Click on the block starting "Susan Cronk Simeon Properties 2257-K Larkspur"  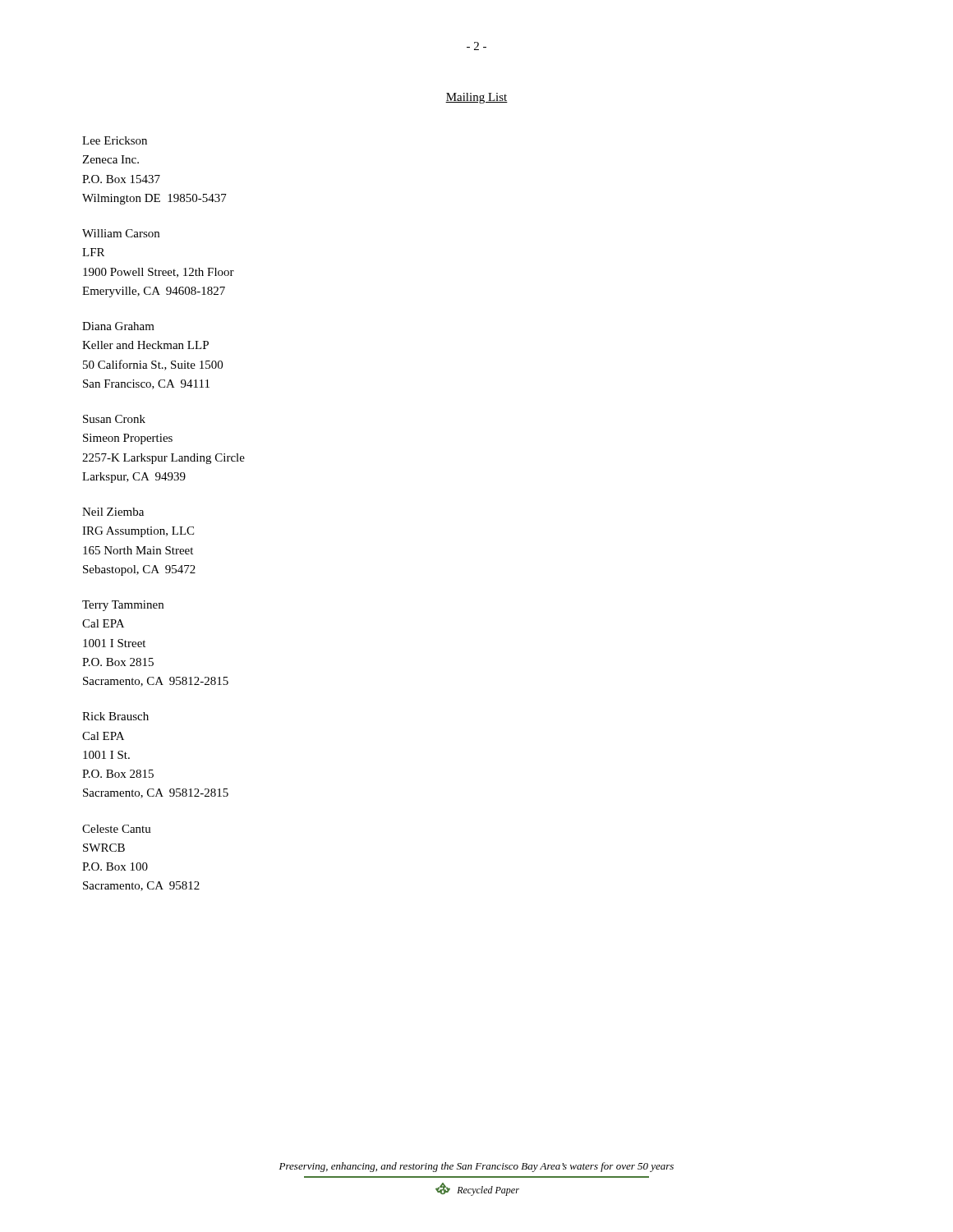[x=163, y=448]
